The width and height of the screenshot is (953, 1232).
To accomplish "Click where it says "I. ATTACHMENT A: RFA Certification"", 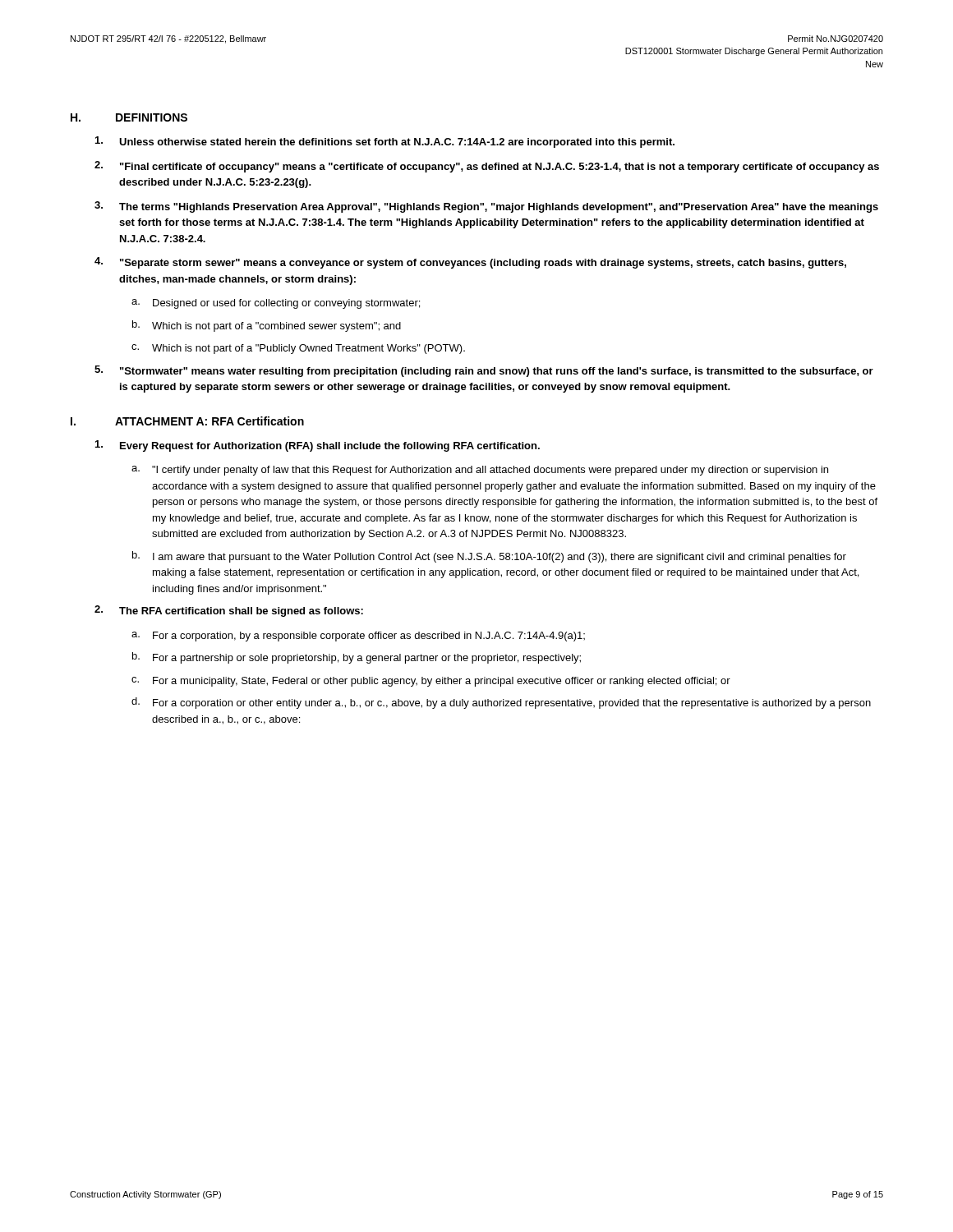I will click(x=187, y=421).
